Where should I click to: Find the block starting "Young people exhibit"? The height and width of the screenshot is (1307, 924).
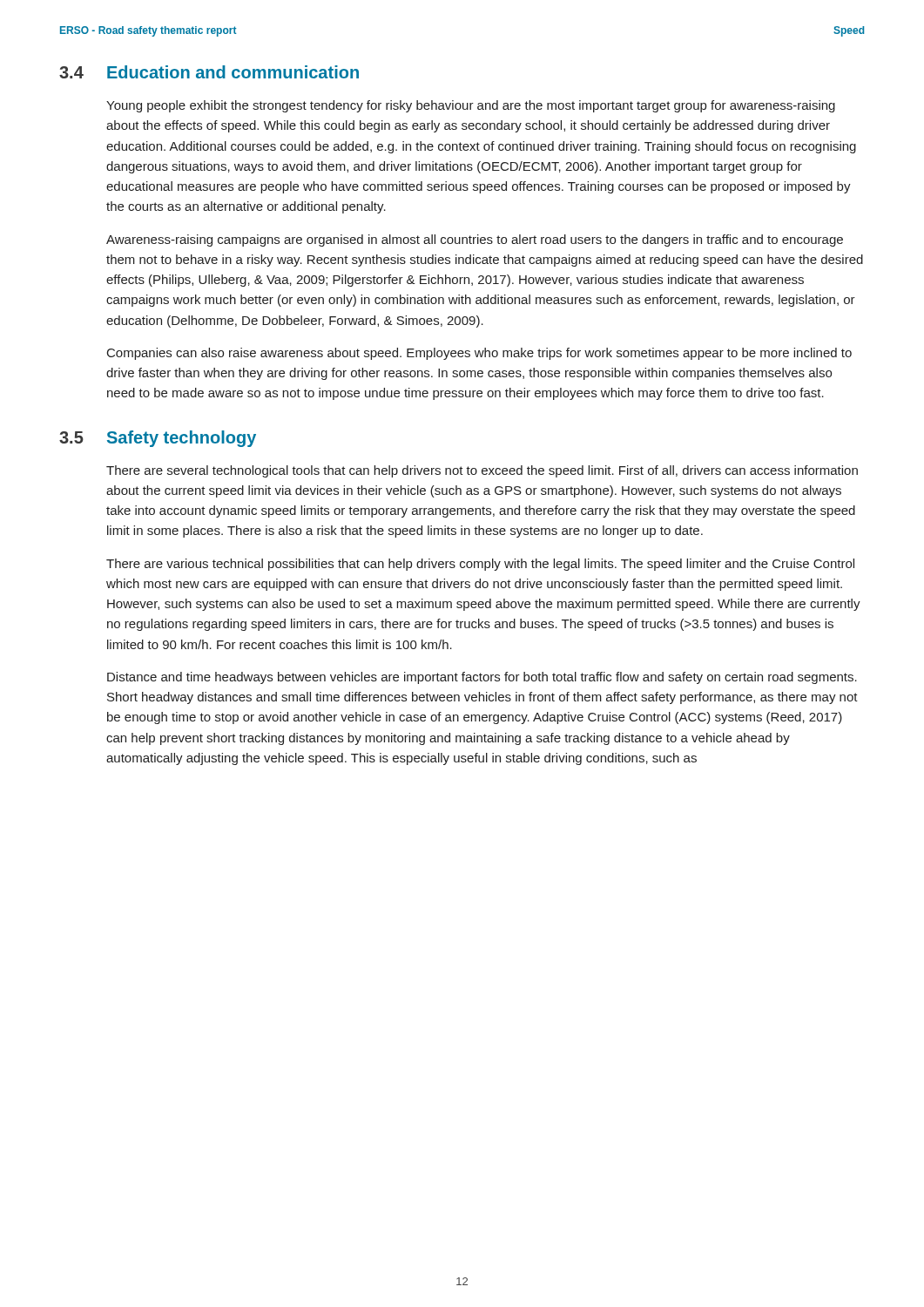click(481, 156)
